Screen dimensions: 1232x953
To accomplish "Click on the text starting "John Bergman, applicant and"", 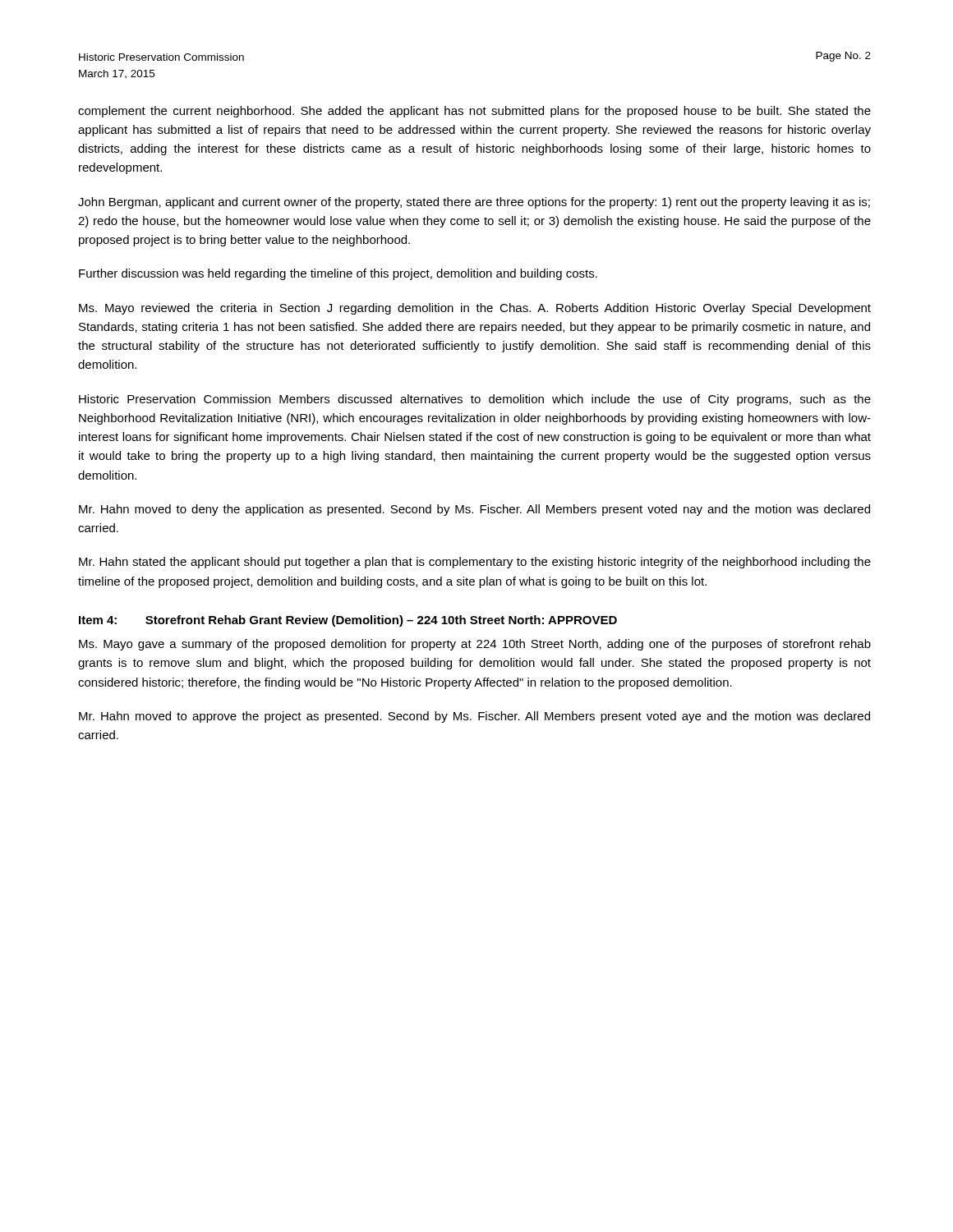I will (474, 220).
